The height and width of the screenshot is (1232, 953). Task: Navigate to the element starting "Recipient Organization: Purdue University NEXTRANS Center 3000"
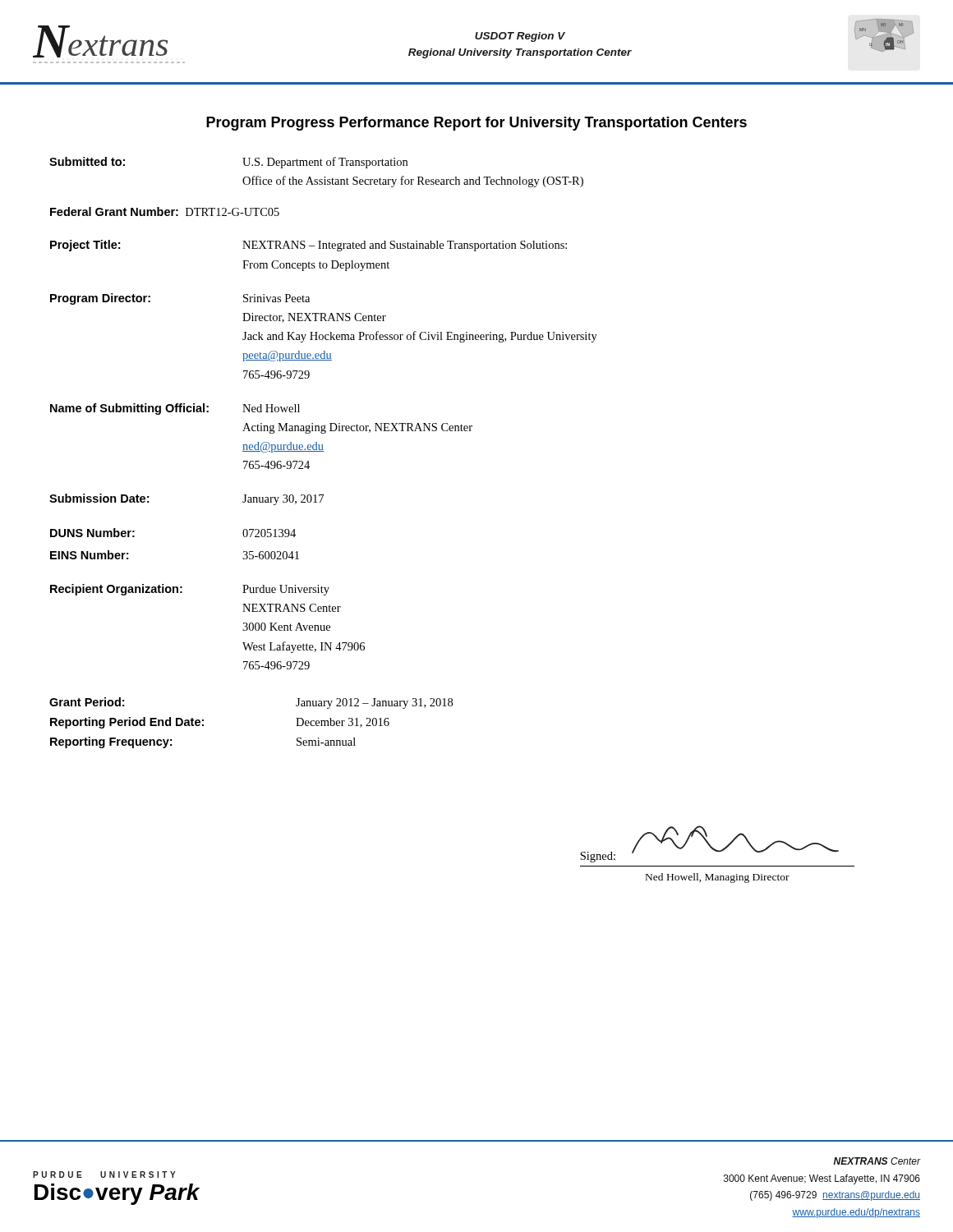coord(118,589)
